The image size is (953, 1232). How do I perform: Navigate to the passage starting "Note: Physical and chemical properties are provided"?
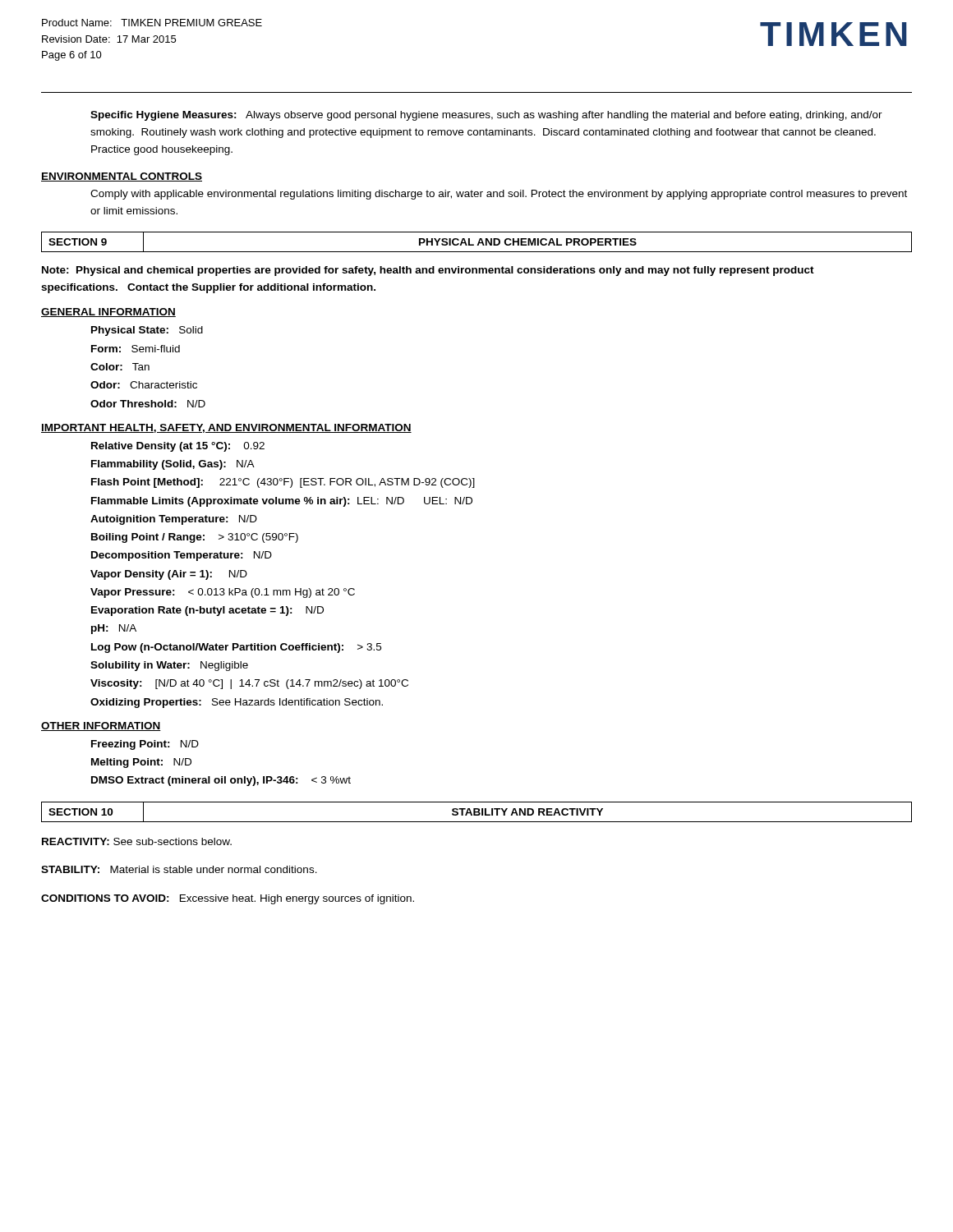coord(427,278)
